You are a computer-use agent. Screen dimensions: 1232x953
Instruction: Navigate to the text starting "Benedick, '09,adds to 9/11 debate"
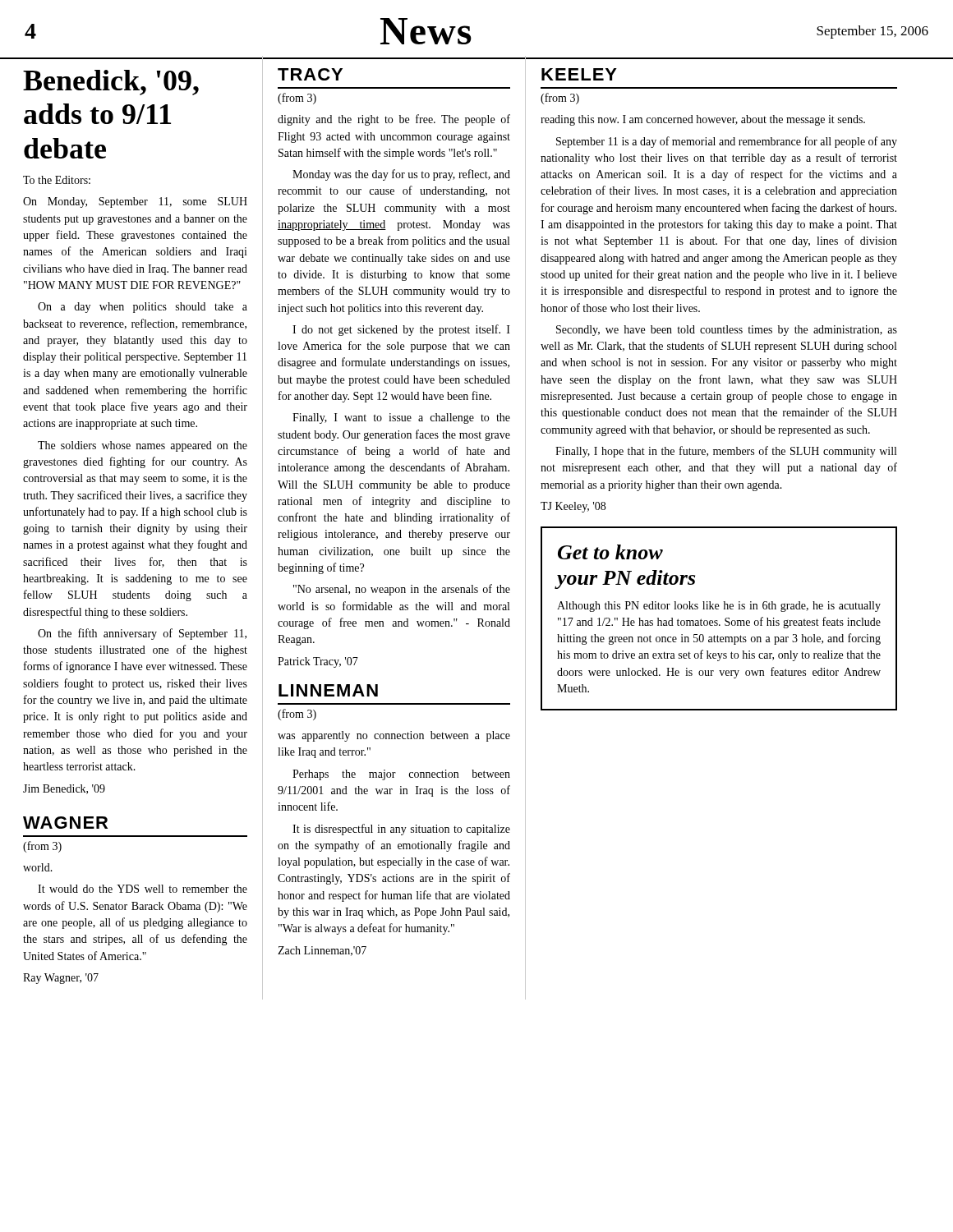tap(135, 115)
